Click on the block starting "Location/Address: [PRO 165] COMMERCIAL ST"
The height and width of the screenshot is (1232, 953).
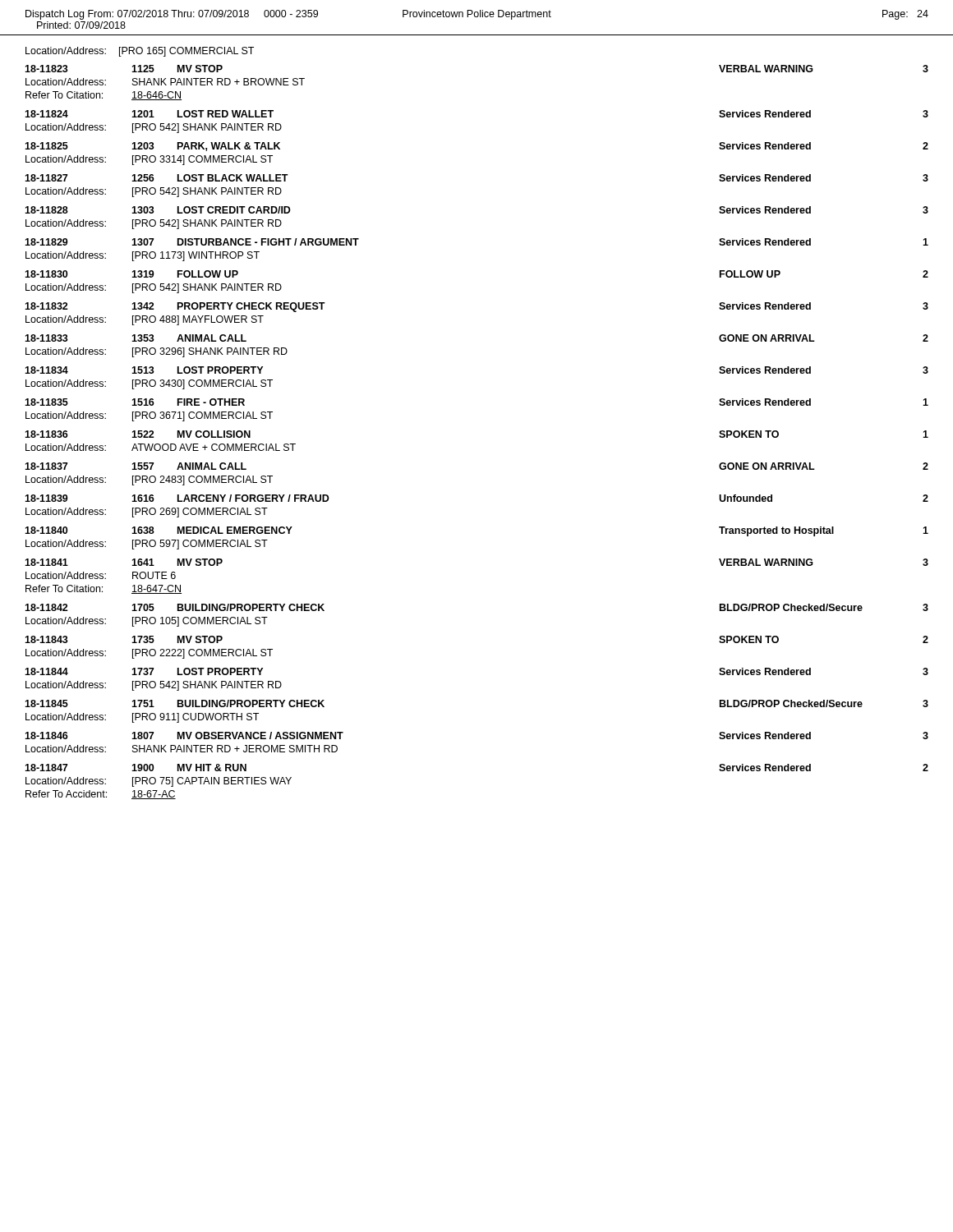tap(139, 51)
